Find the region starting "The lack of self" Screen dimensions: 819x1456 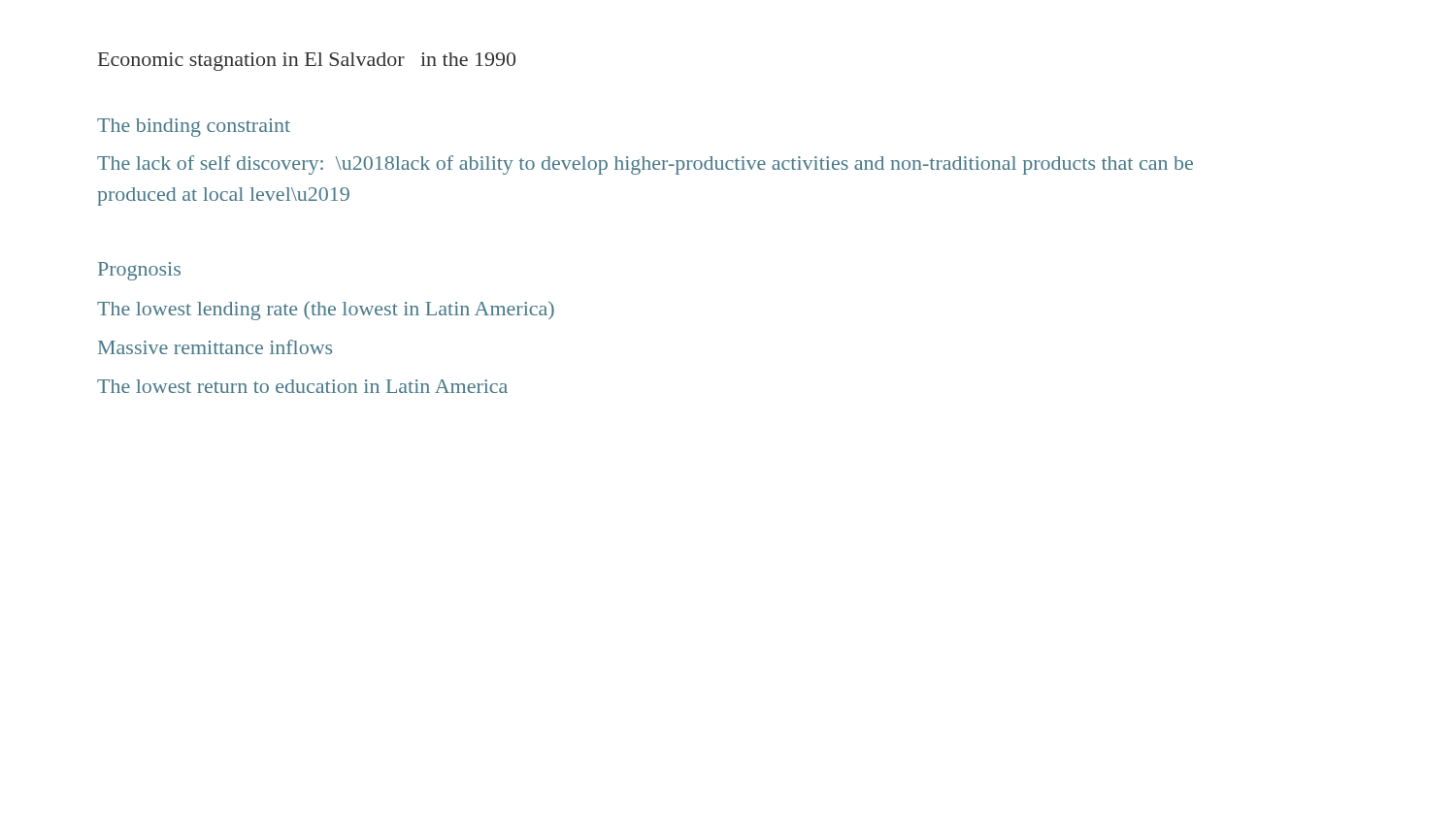(x=645, y=178)
